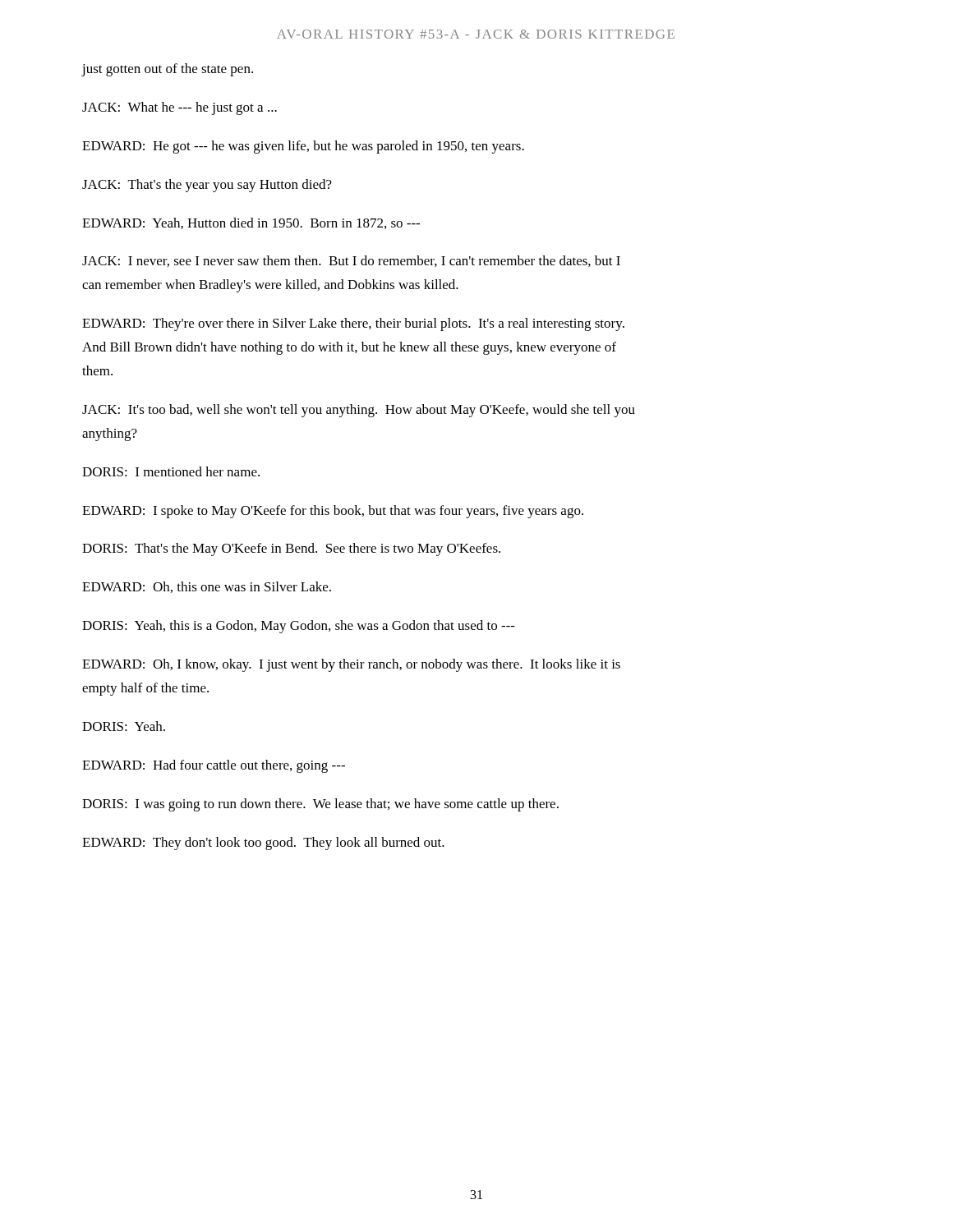Select the text block starting "just gotten out"
This screenshot has width=953, height=1232.
tap(168, 69)
